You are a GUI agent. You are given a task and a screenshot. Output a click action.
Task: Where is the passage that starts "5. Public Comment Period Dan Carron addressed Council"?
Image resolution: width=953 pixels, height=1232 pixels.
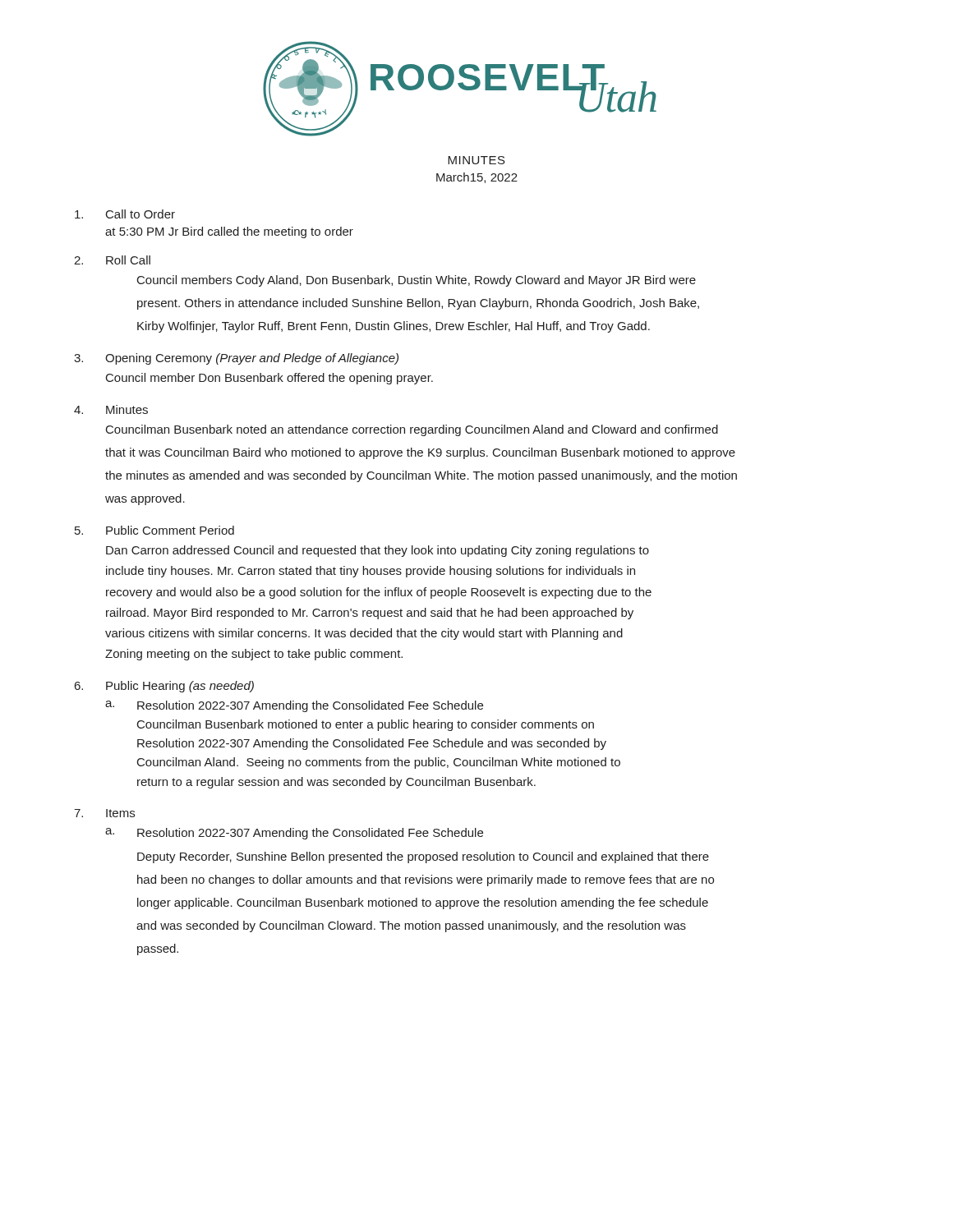click(x=476, y=593)
